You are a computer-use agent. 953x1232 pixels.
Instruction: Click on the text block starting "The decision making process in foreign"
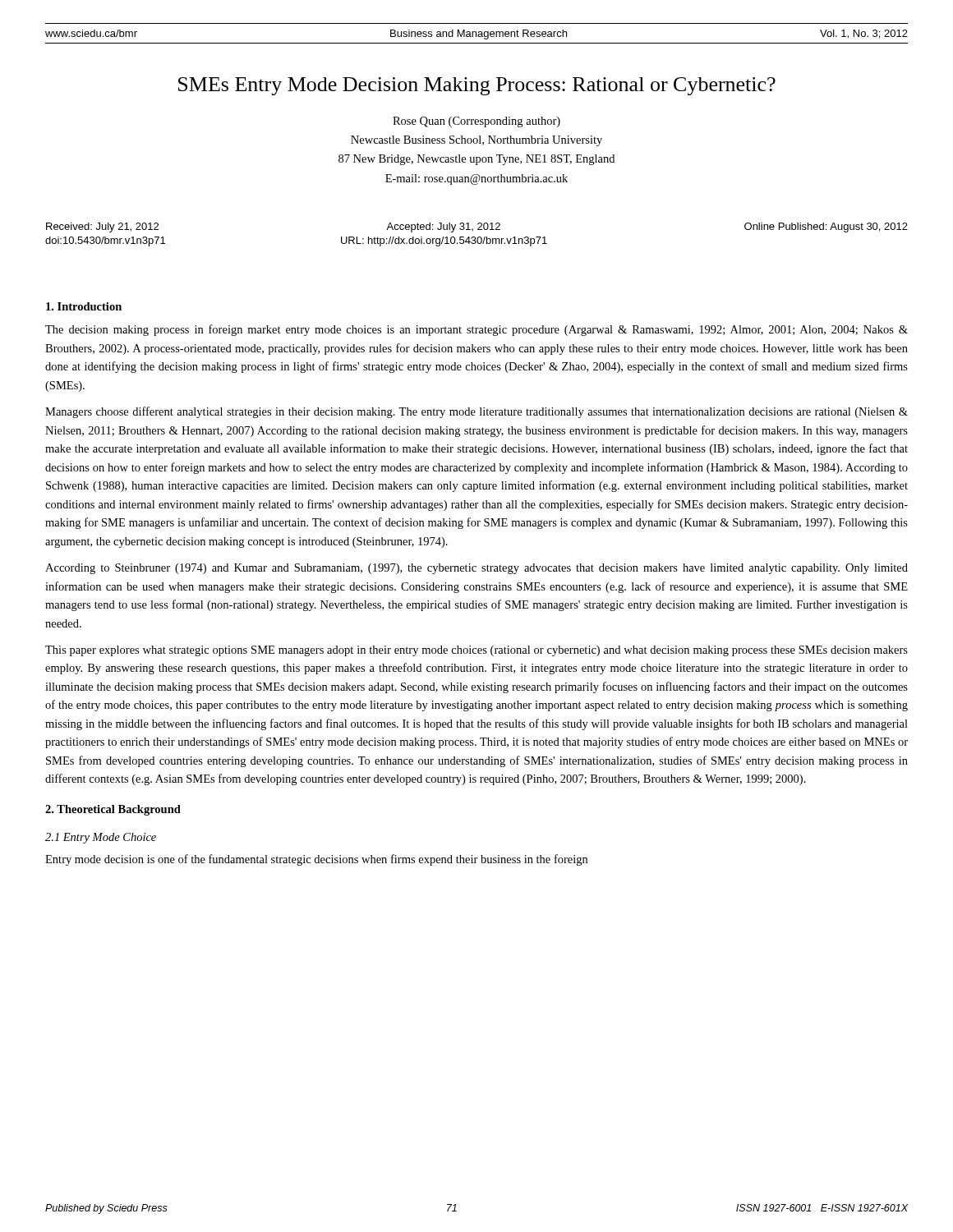point(476,357)
